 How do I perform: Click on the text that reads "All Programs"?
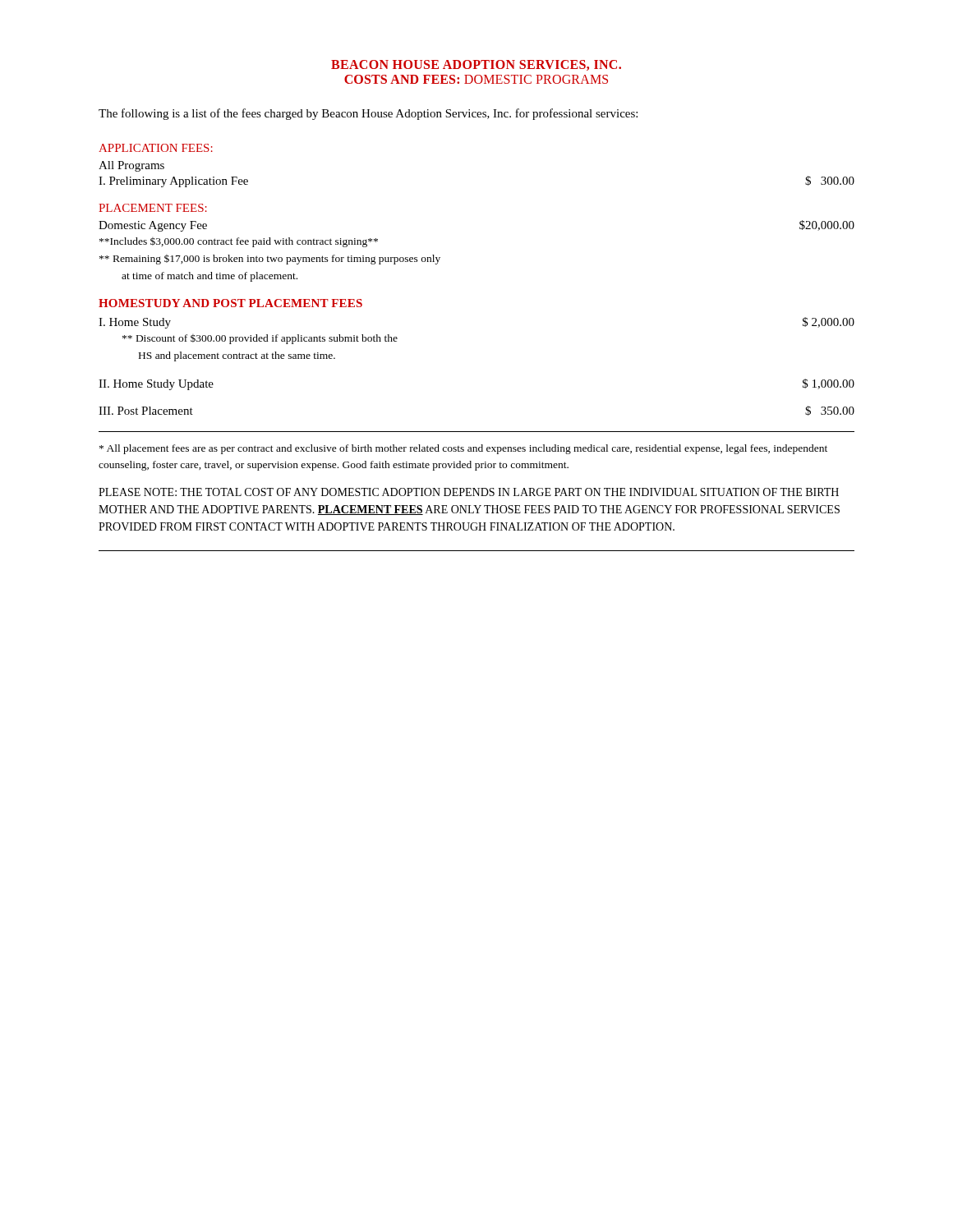(x=132, y=165)
